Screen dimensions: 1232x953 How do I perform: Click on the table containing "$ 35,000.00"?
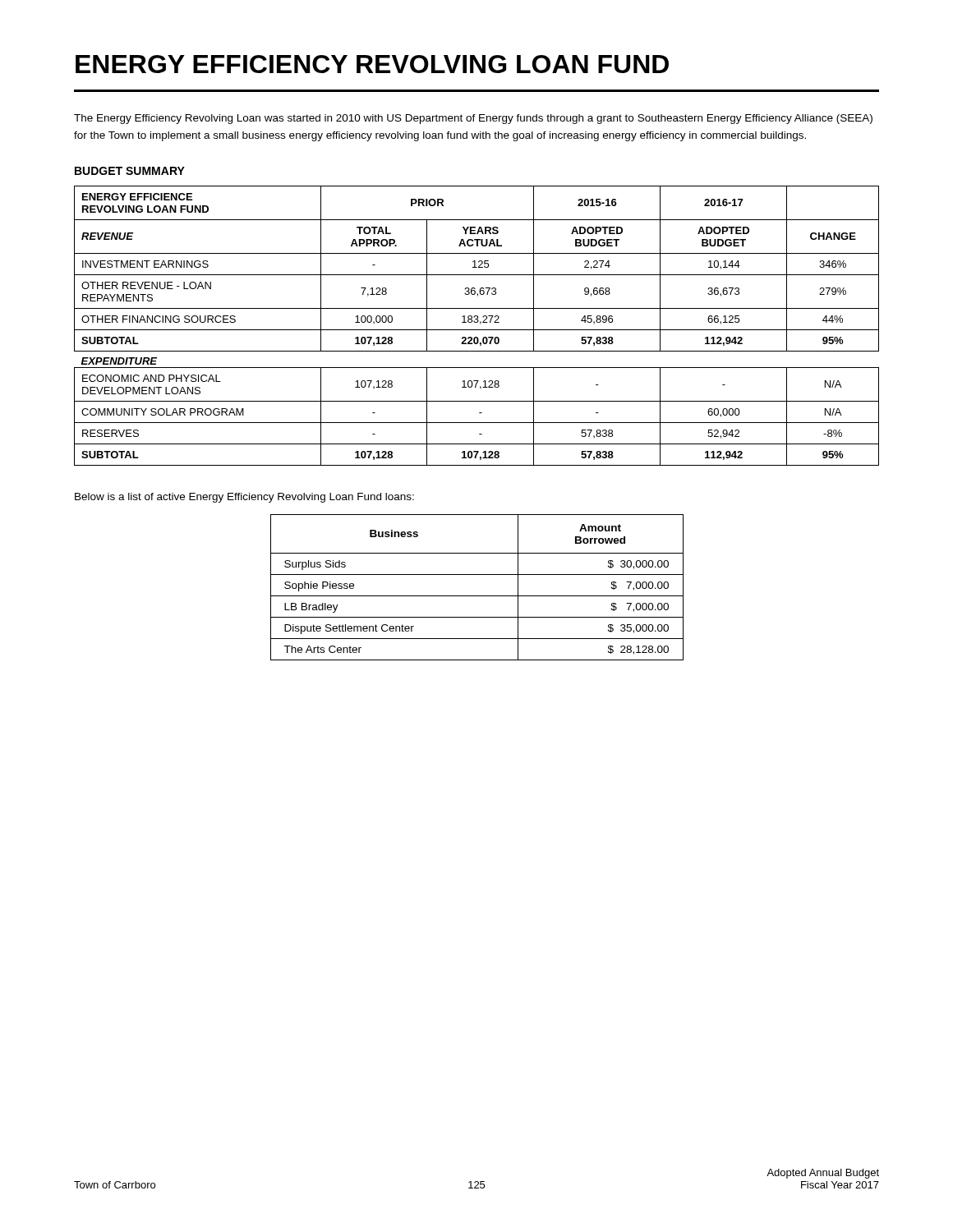(476, 587)
